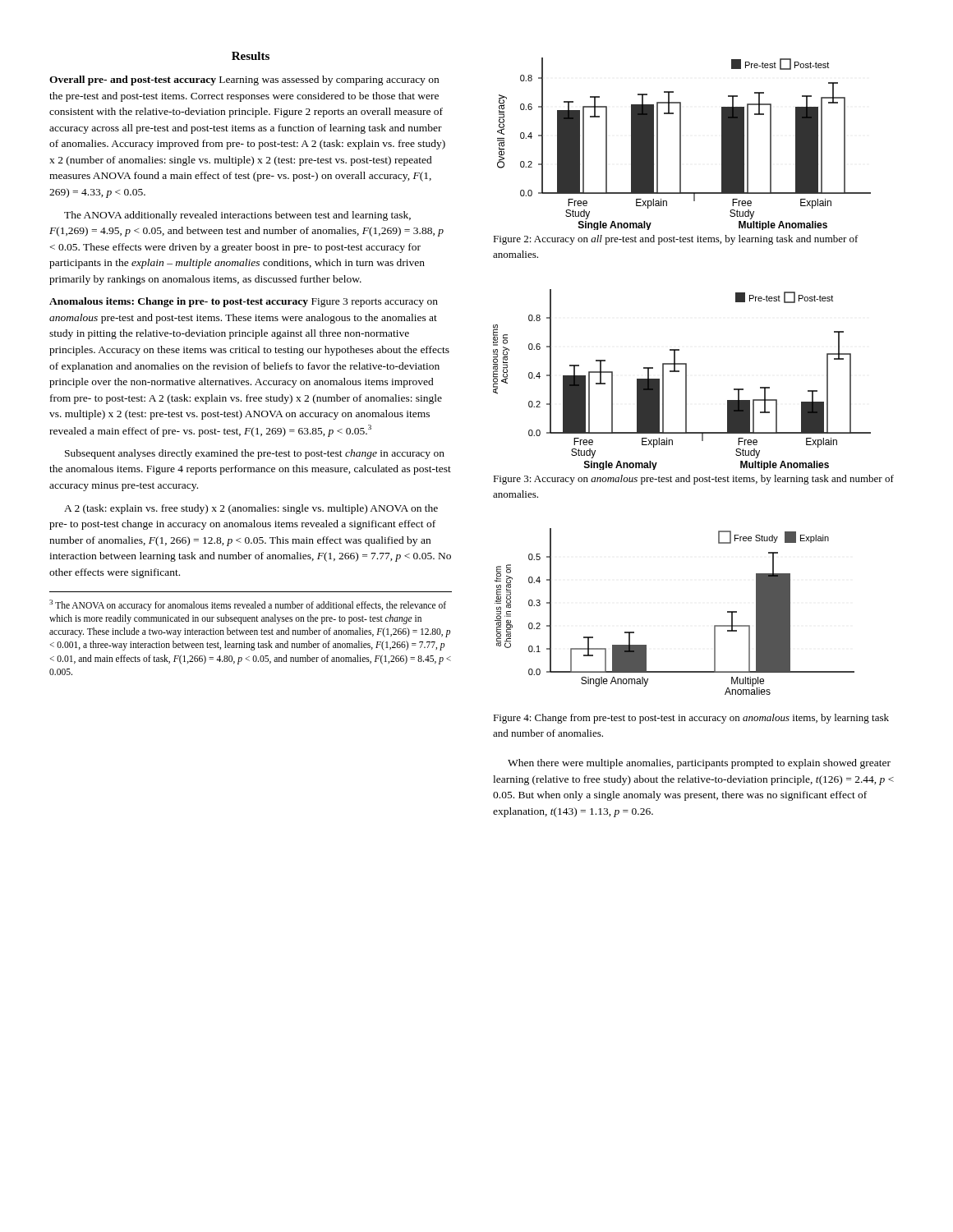Click on the text block containing "When there were multiple anomalies, participants prompted to"
Viewport: 953px width, 1232px height.
[x=698, y=787]
